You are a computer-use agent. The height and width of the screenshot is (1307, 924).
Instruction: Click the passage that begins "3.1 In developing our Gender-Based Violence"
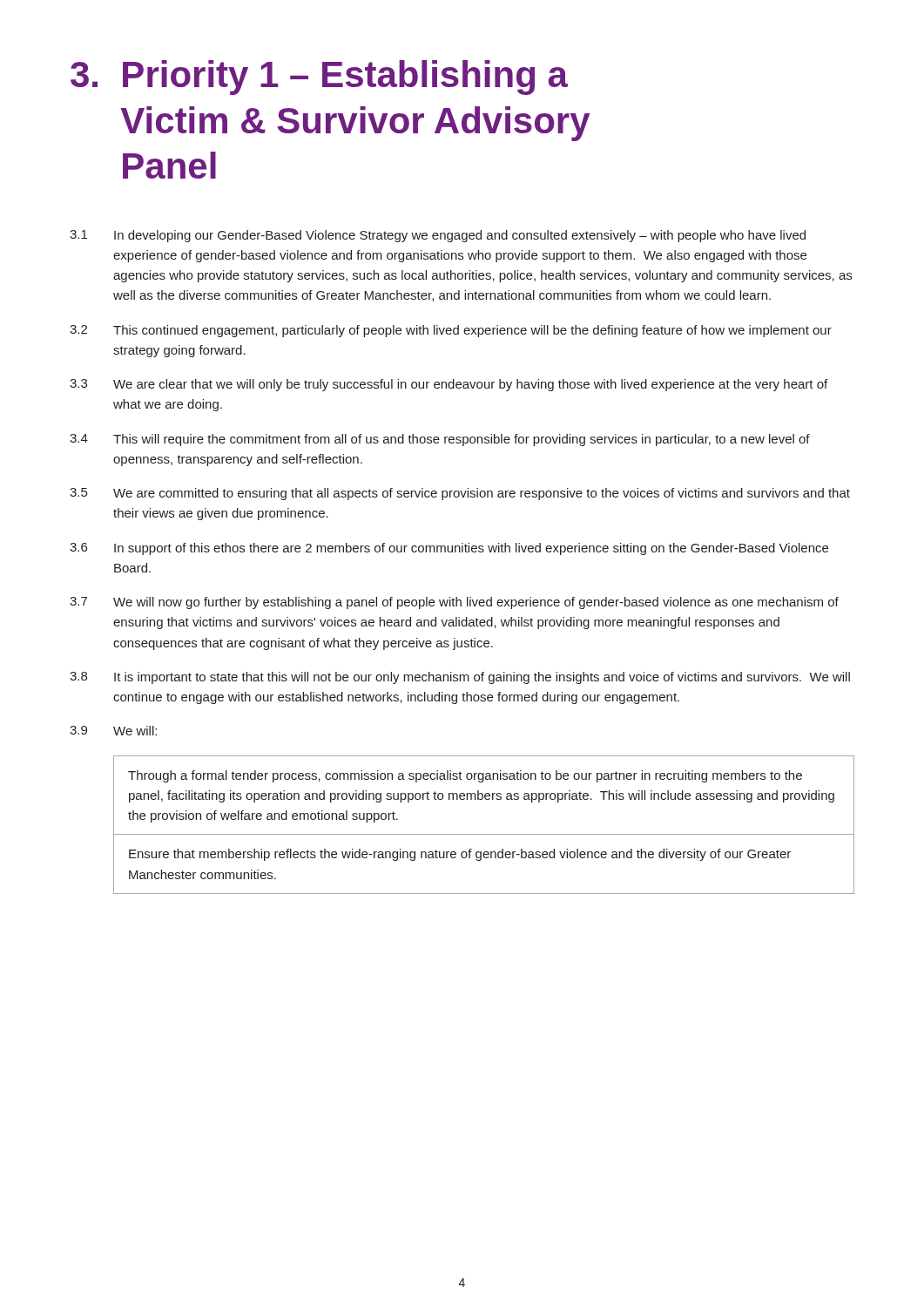tap(462, 265)
